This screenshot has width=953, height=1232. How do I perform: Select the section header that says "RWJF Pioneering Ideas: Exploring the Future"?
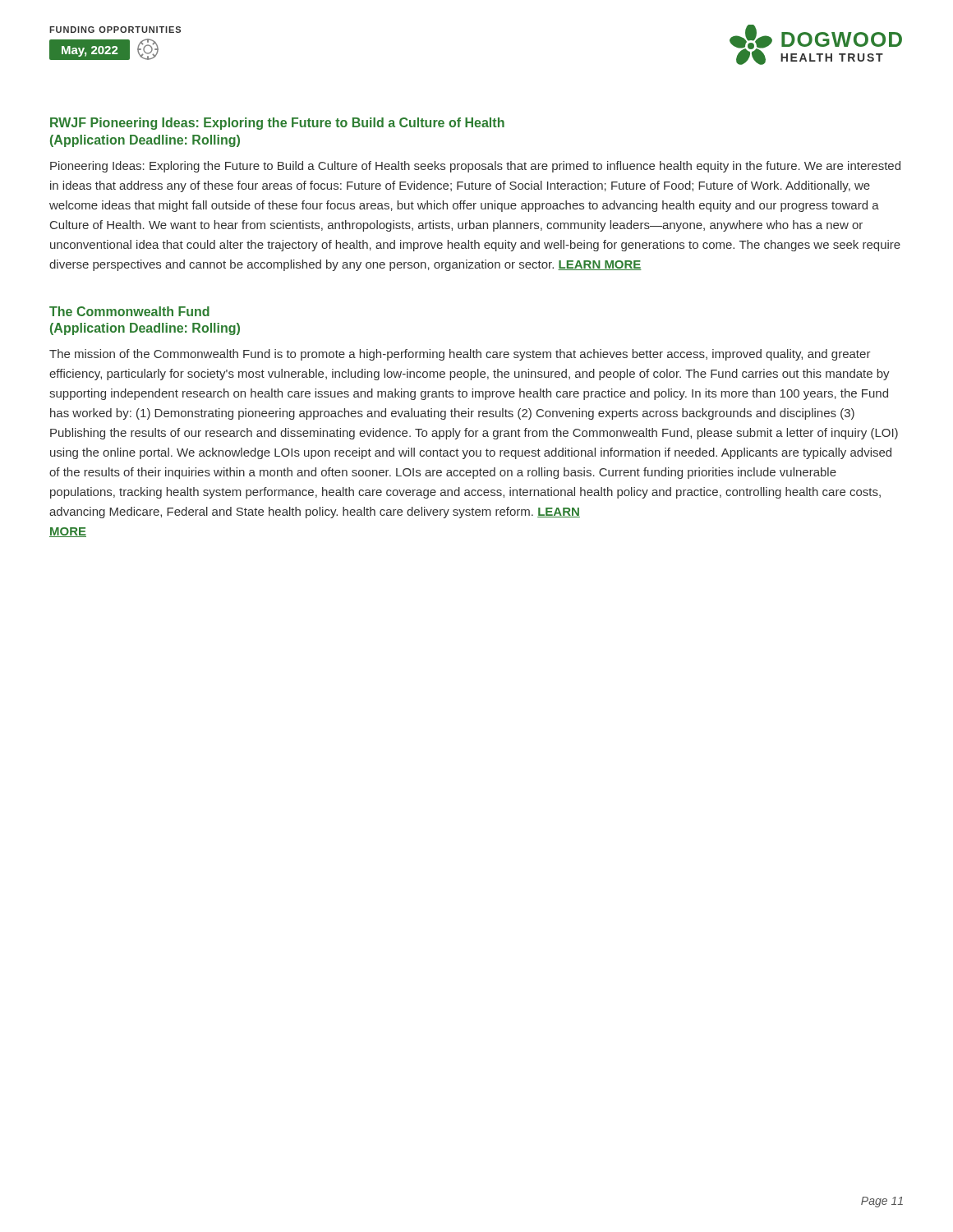[x=476, y=132]
